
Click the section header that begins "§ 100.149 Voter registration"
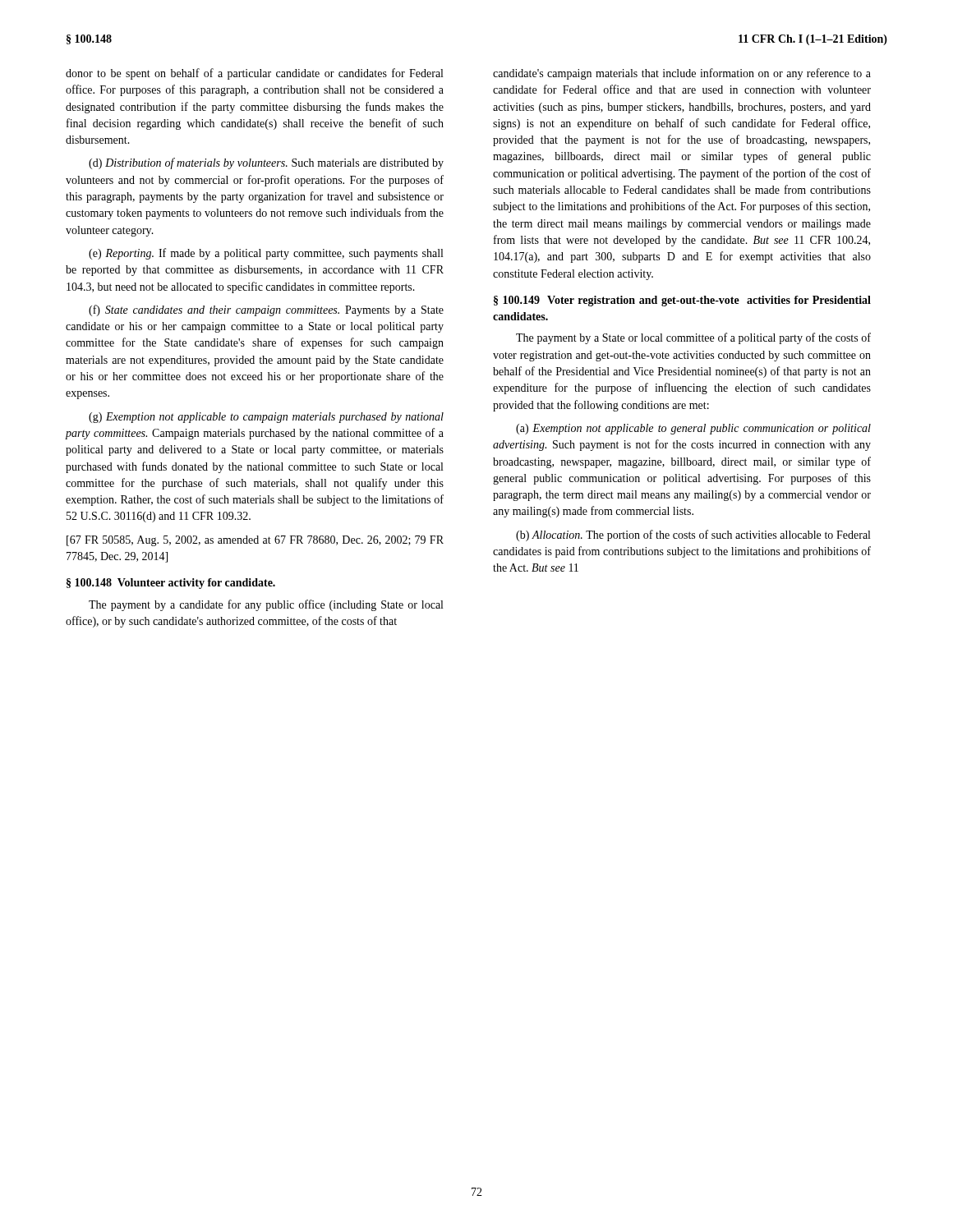click(682, 308)
